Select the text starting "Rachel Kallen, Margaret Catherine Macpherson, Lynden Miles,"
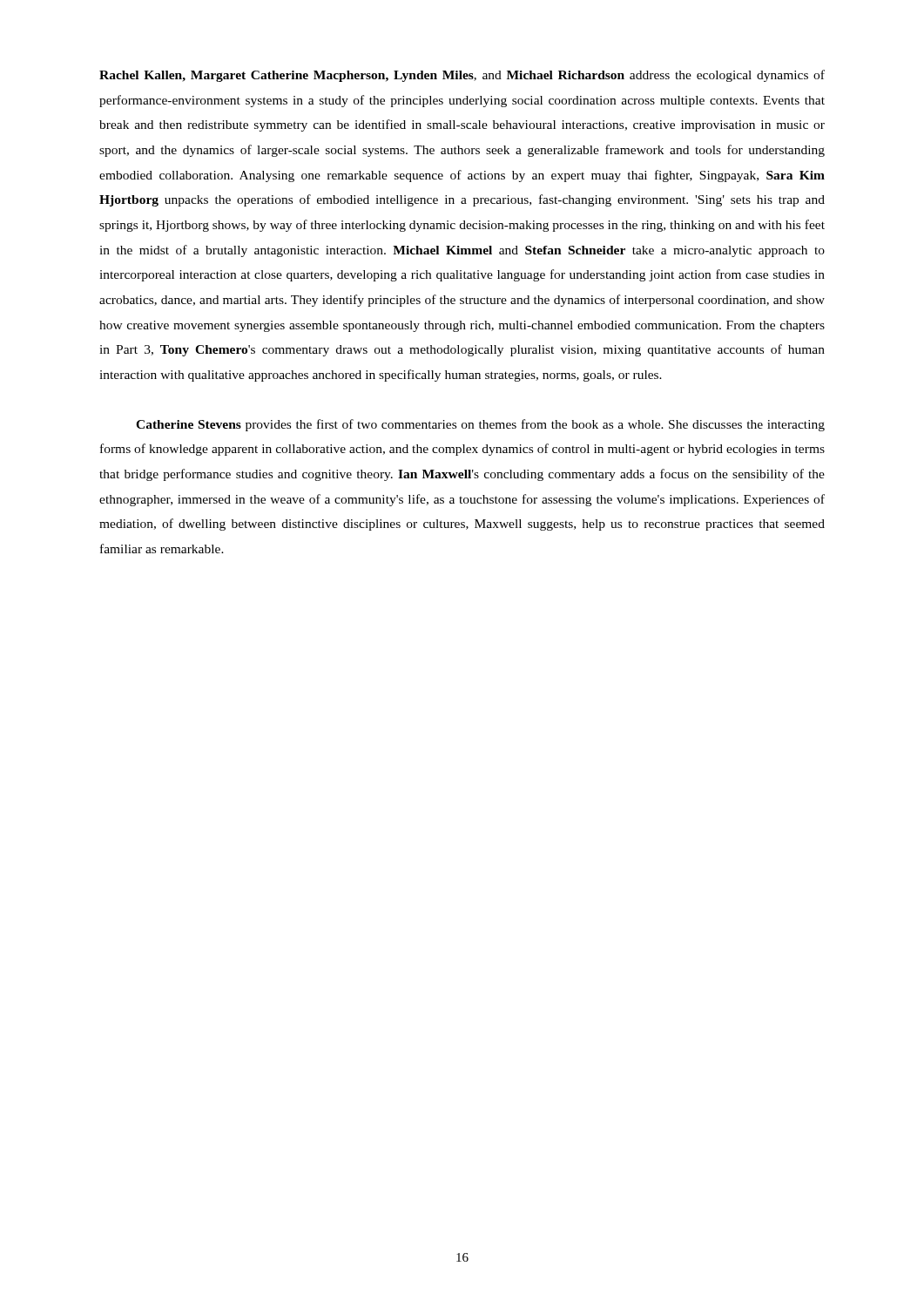The image size is (924, 1307). [x=462, y=225]
